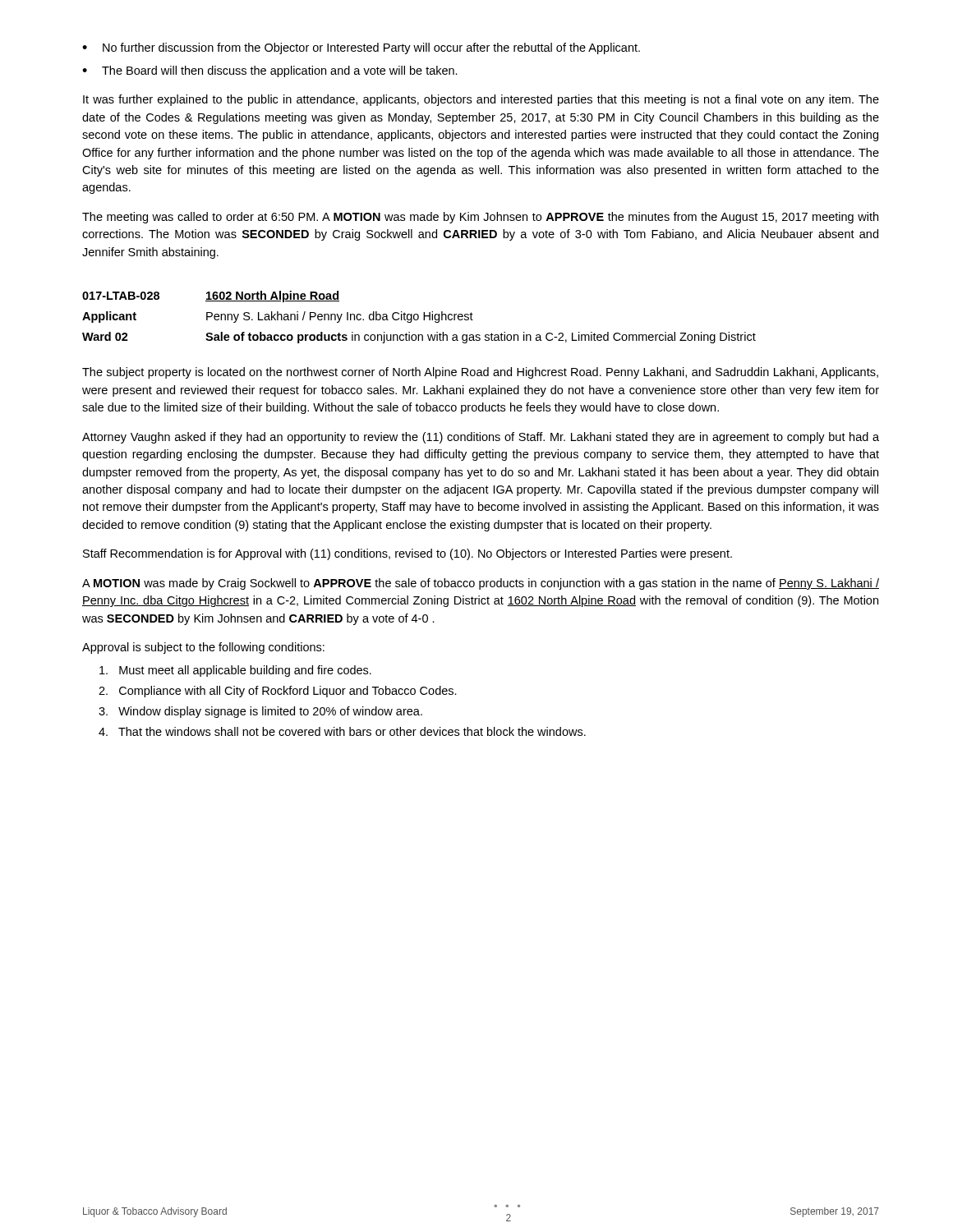The height and width of the screenshot is (1232, 953).
Task: Locate the region starting "3. Window display signage is limited to"
Action: tap(261, 711)
